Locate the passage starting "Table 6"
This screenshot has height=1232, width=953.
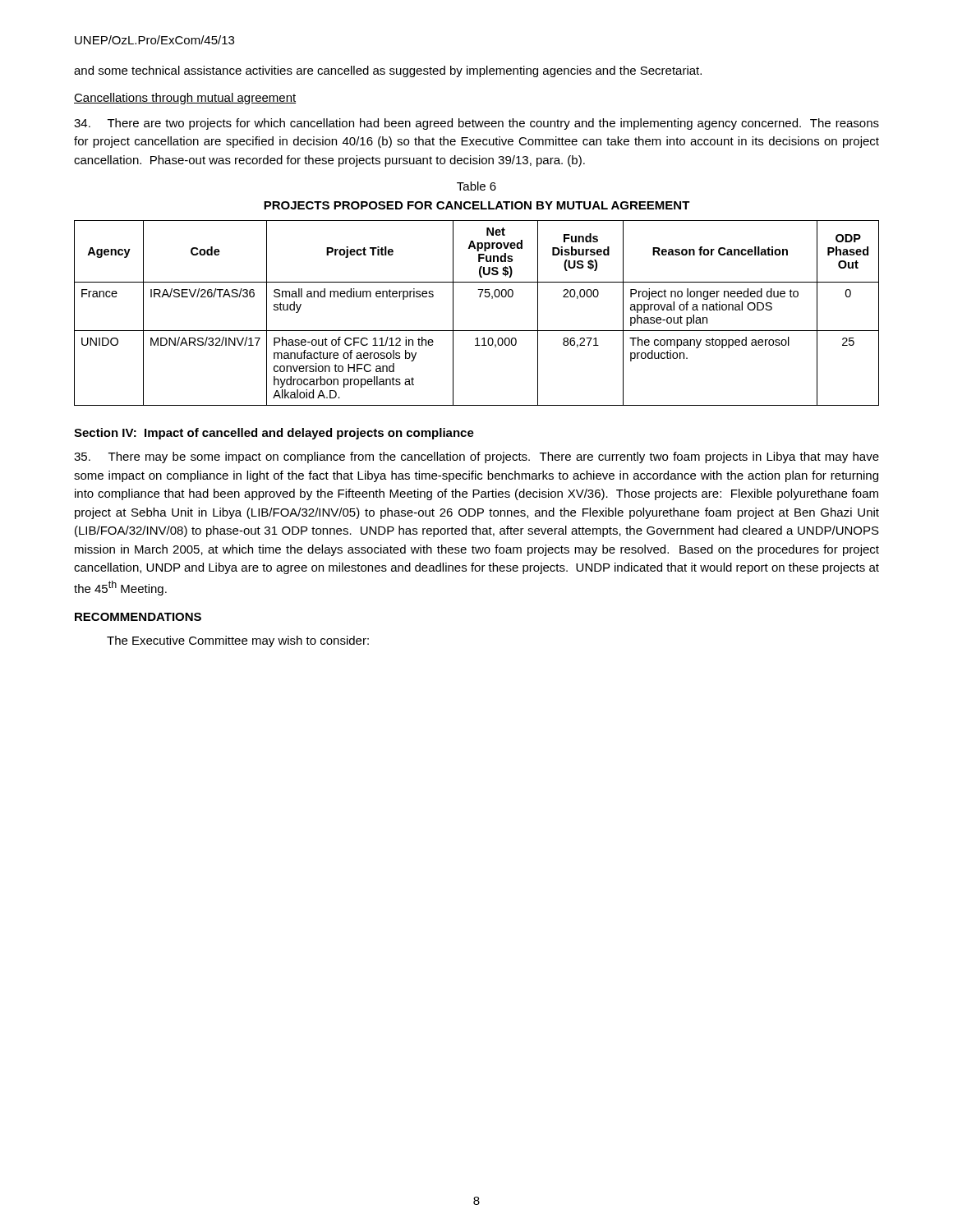tap(476, 186)
